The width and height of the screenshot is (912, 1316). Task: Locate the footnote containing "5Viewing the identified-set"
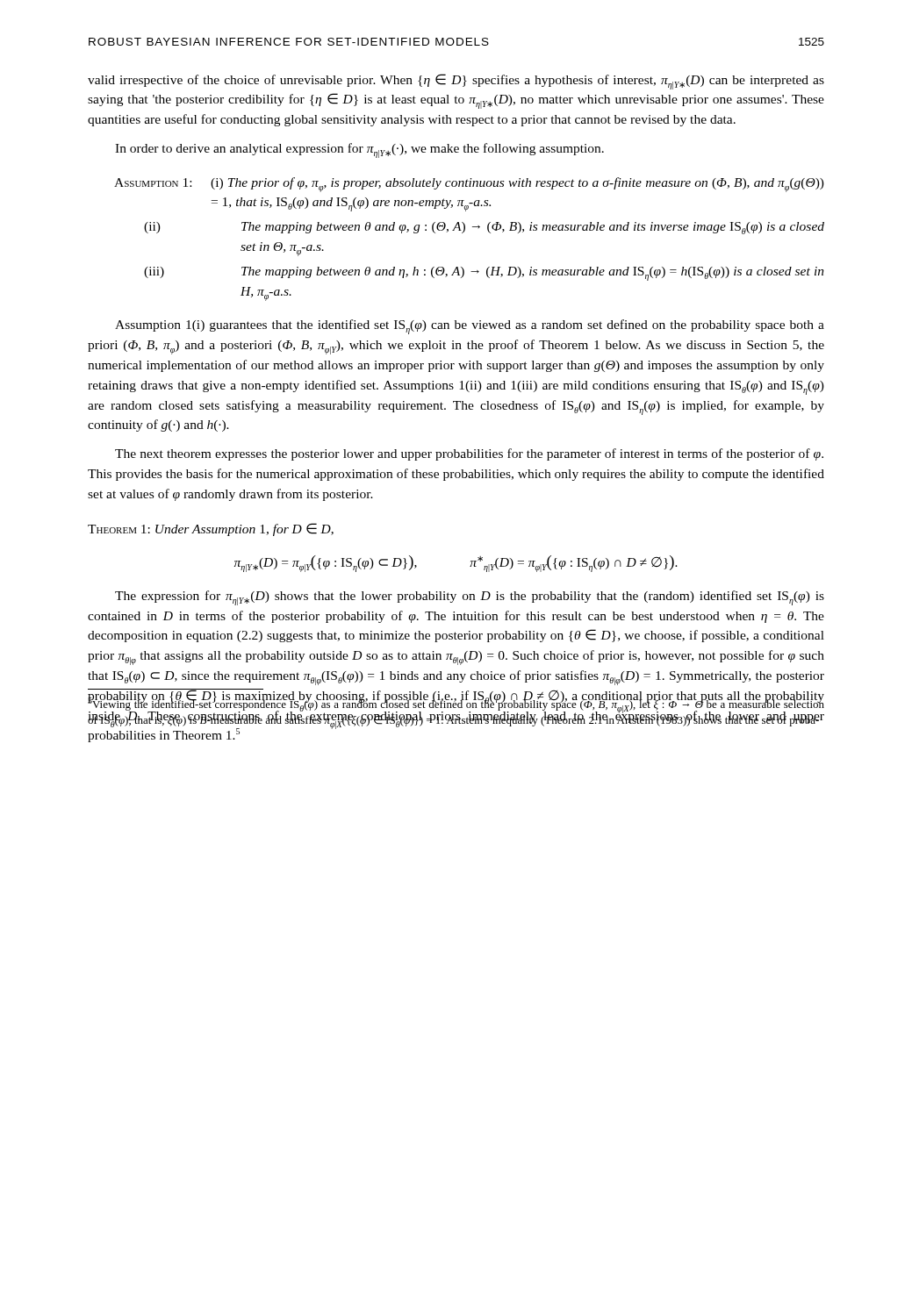point(456,713)
